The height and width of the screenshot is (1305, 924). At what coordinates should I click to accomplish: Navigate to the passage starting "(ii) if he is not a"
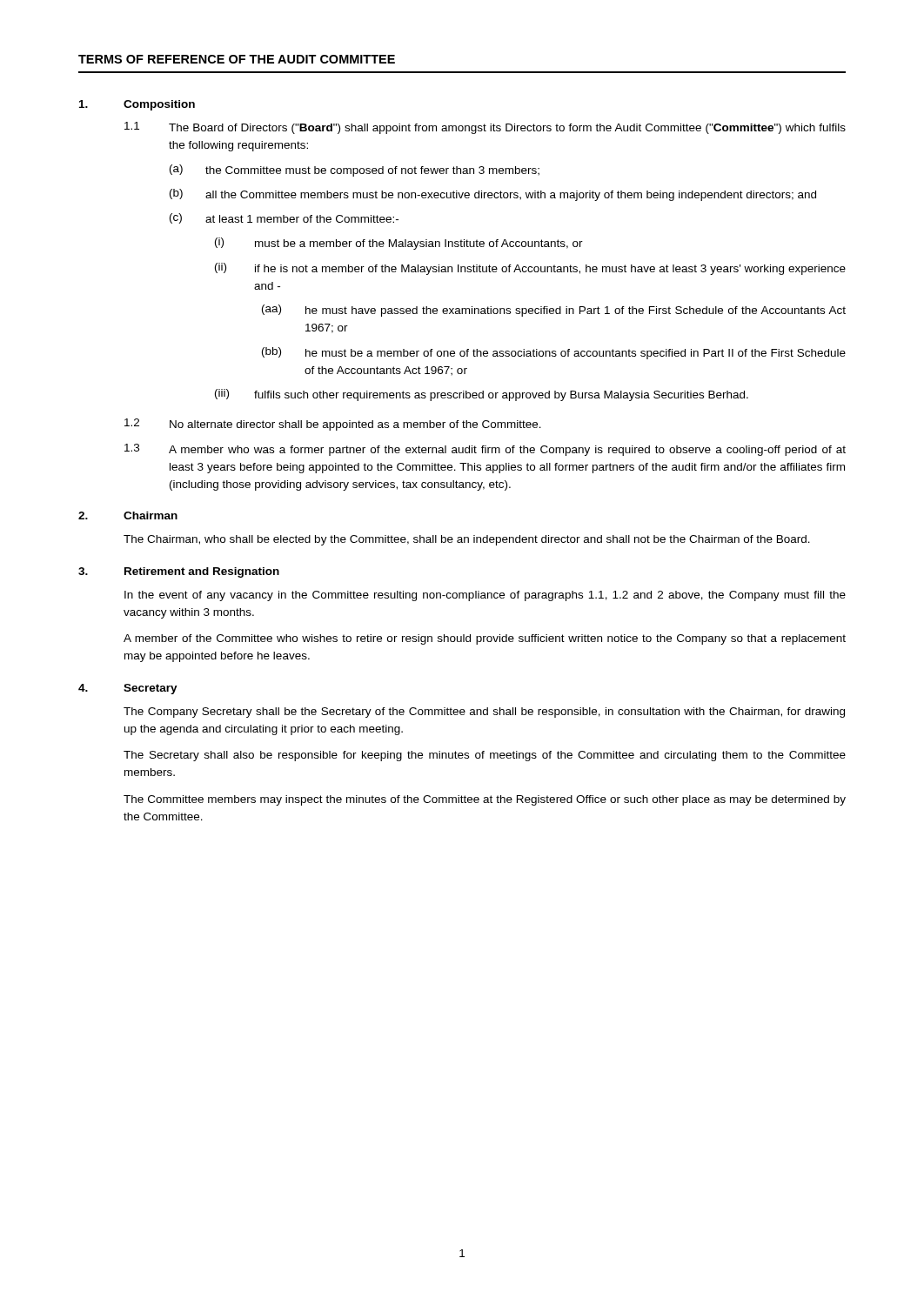(x=530, y=277)
